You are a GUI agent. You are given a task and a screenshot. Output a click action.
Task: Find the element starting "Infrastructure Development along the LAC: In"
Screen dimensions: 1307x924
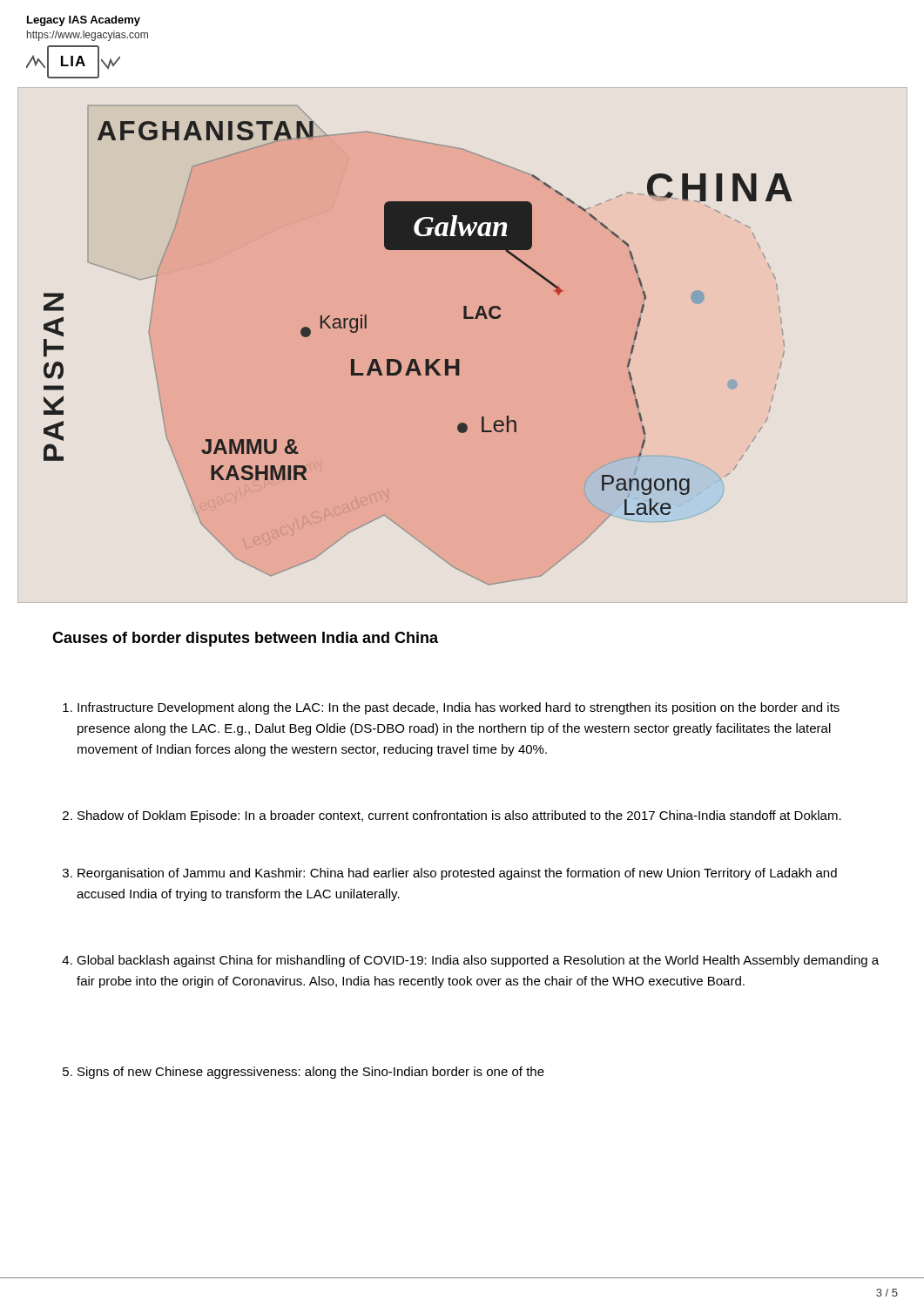click(466, 728)
